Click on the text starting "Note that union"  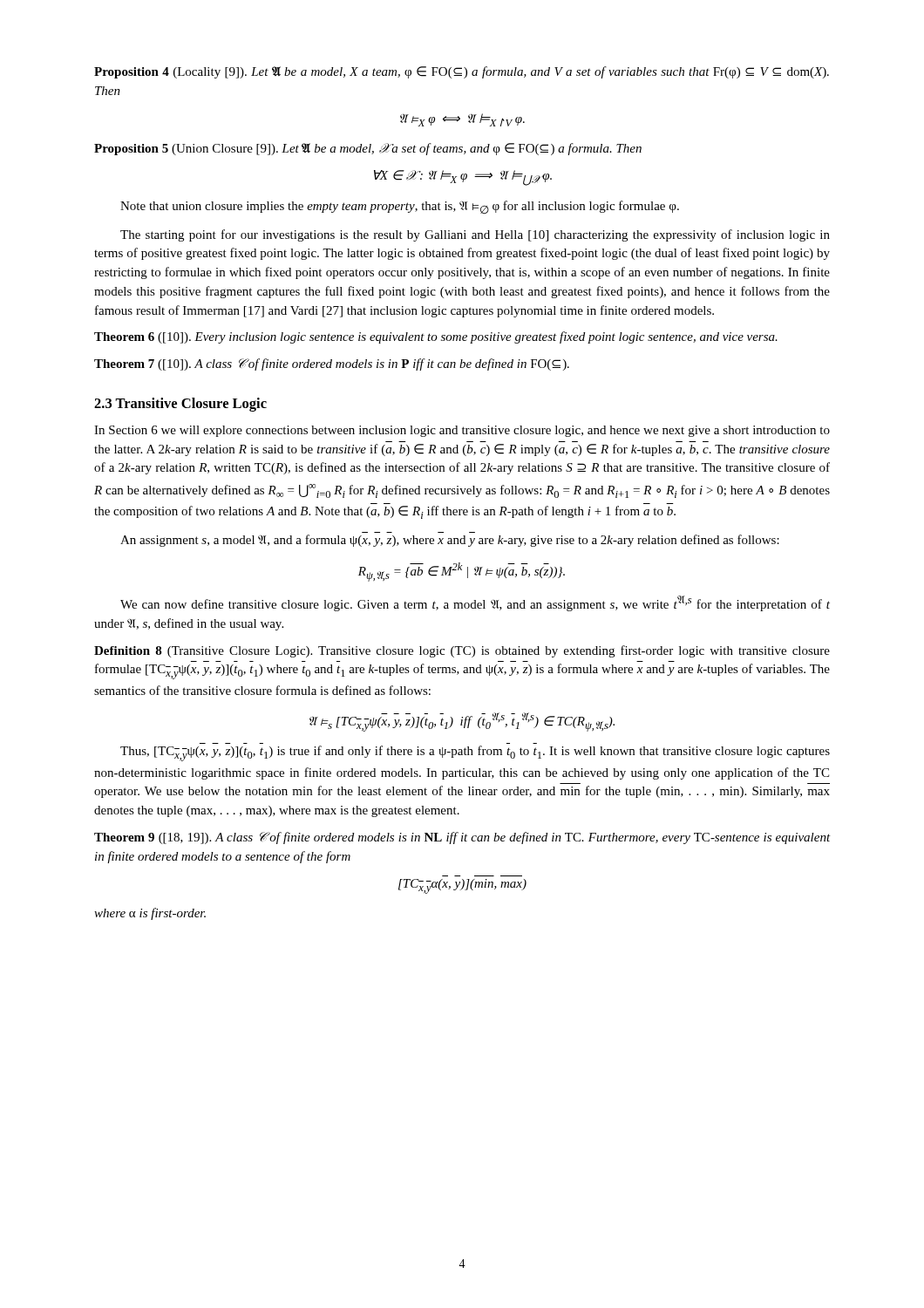(x=462, y=258)
